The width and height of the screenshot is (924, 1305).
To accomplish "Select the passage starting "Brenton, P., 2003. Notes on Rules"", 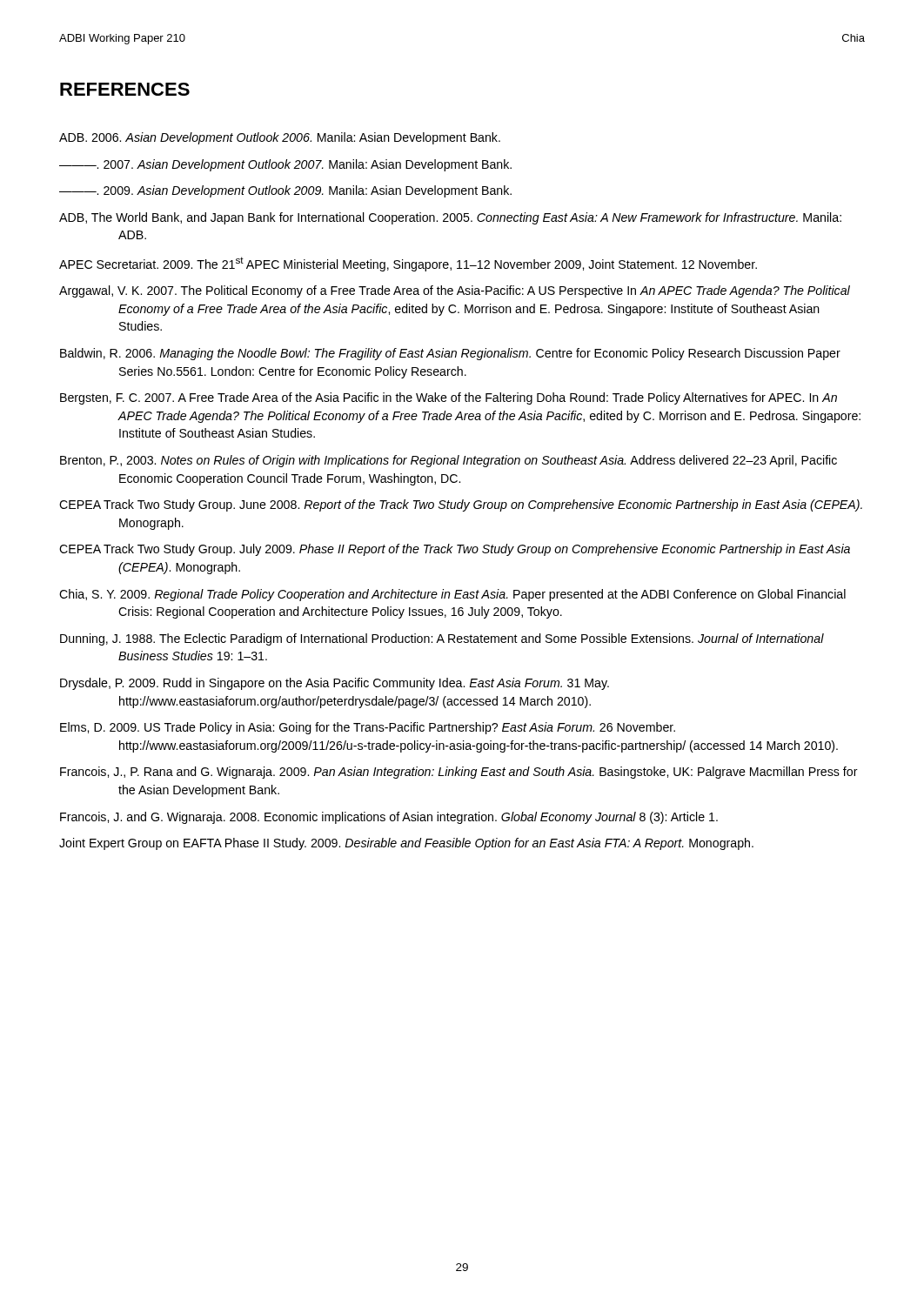I will tap(448, 469).
